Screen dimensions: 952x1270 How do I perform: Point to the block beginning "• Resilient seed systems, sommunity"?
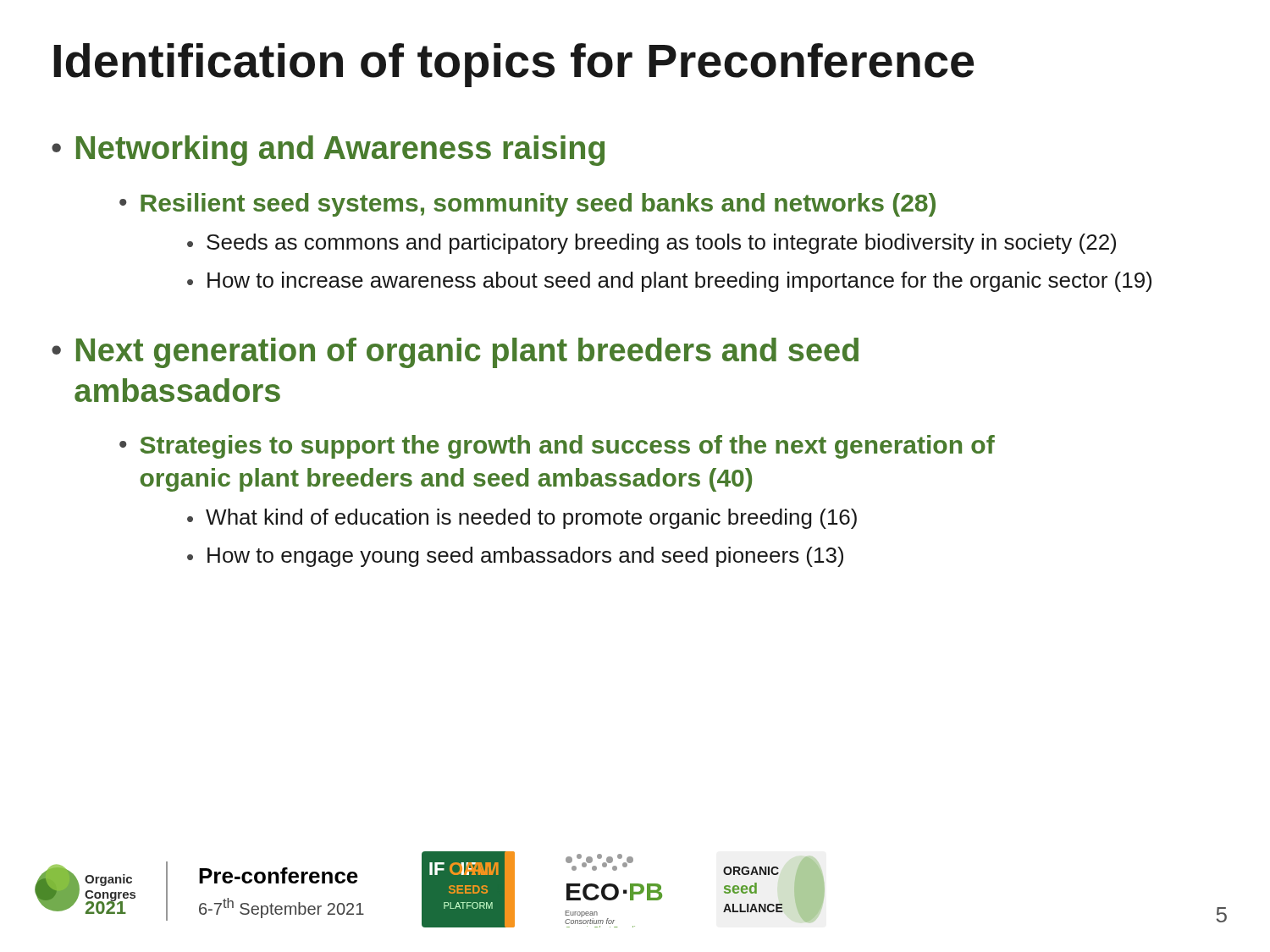tap(528, 203)
